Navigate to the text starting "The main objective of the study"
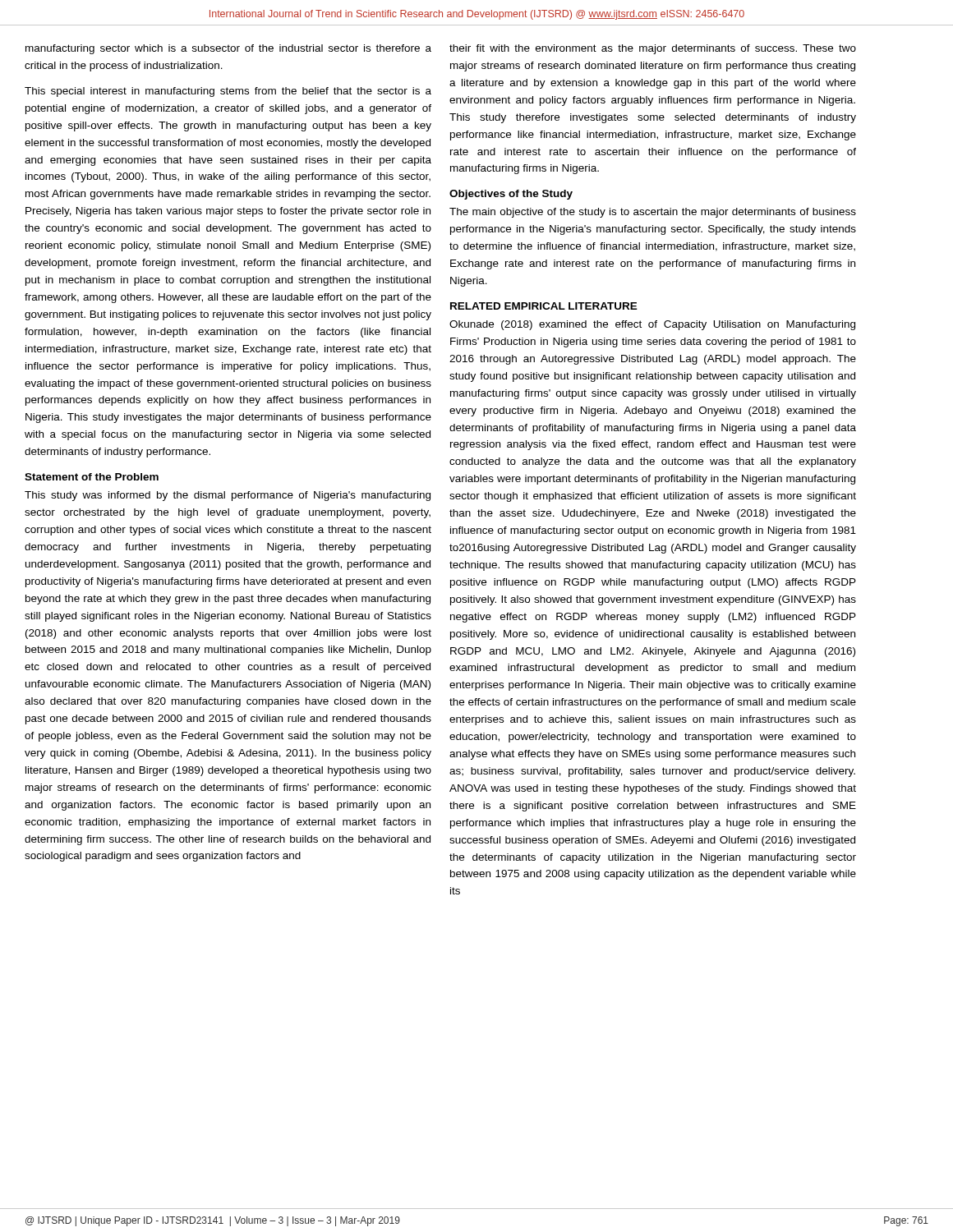Image resolution: width=953 pixels, height=1232 pixels. point(653,247)
